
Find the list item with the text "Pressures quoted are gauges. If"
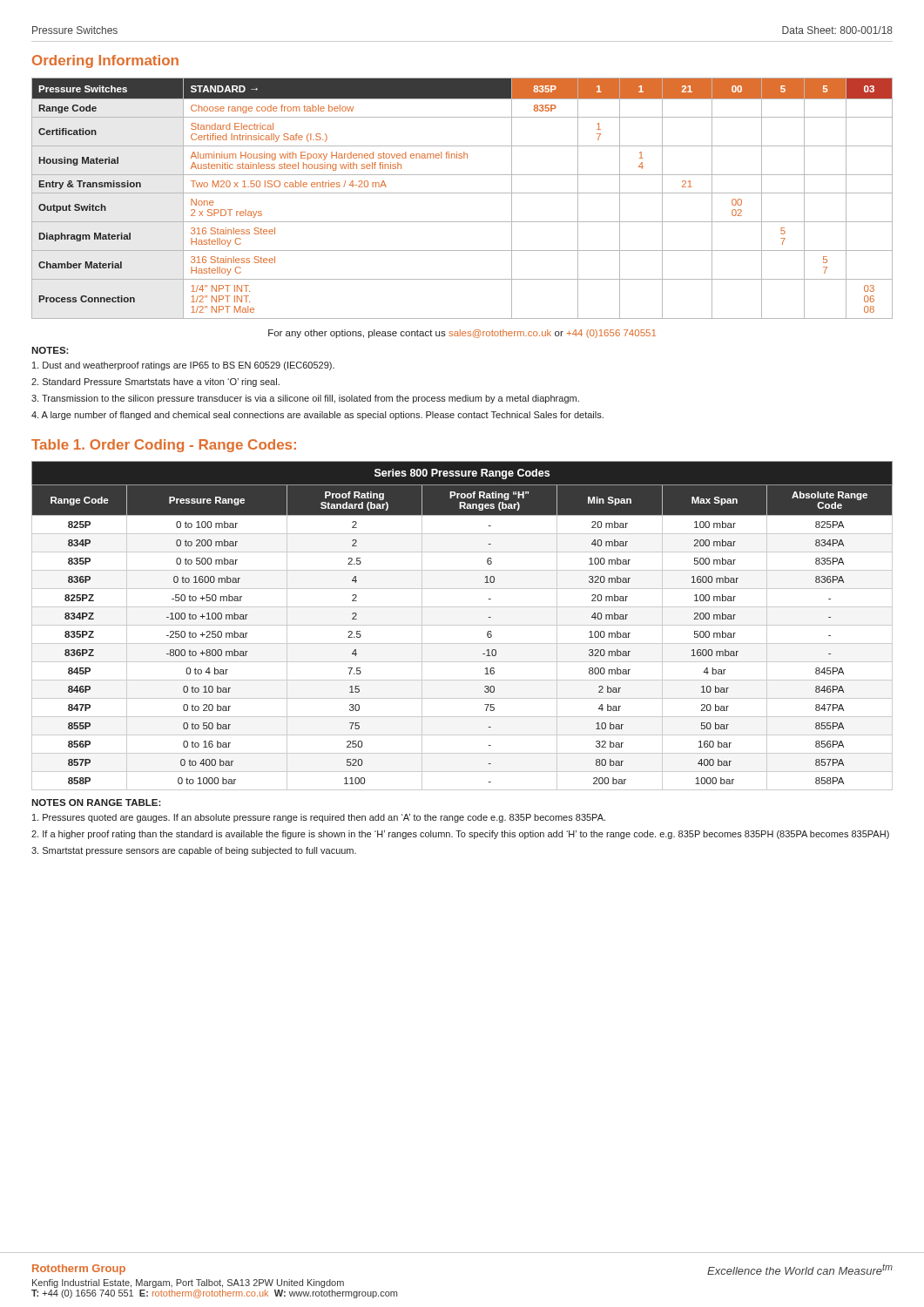point(319,818)
